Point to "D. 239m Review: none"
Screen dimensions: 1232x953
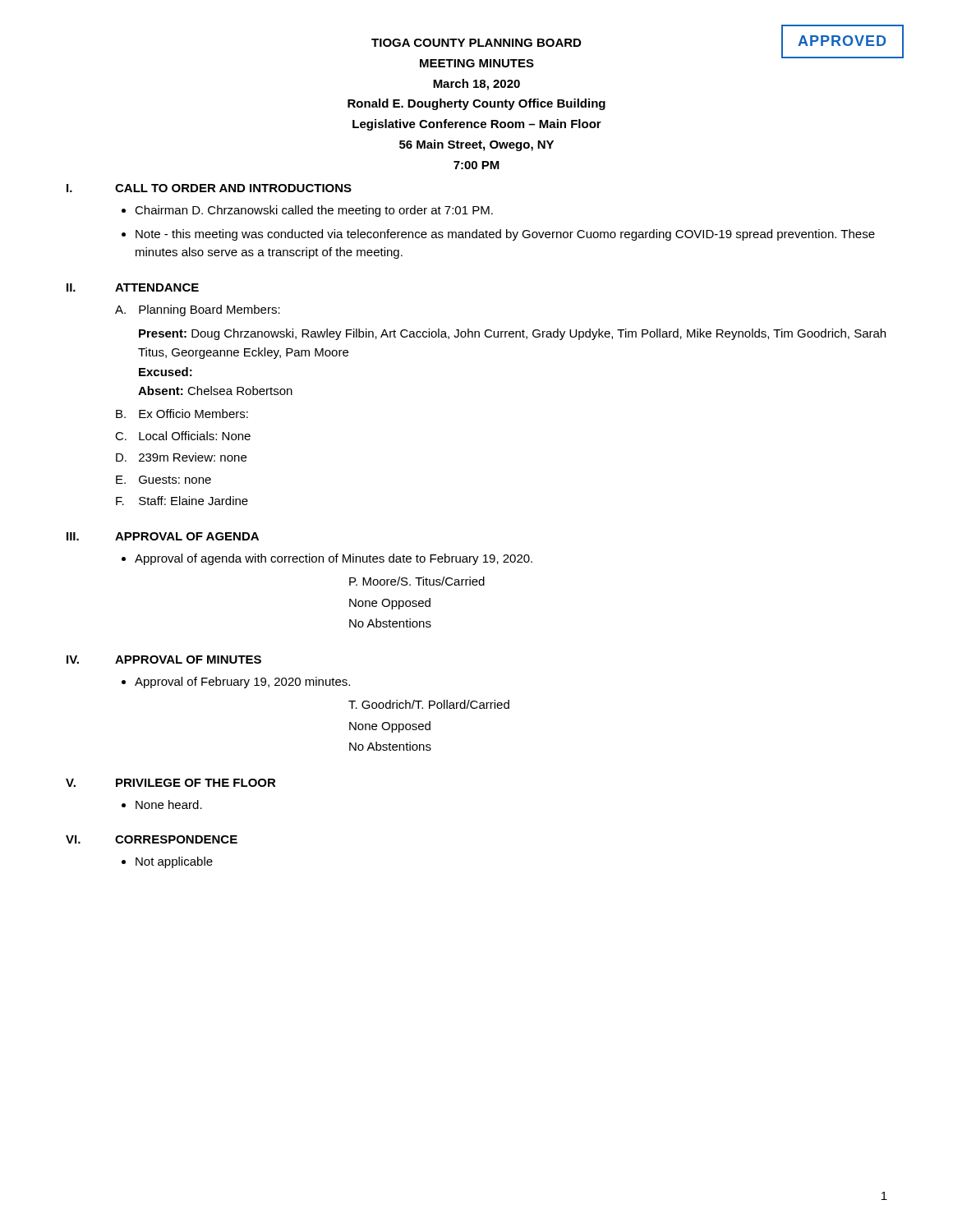pyautogui.click(x=181, y=458)
